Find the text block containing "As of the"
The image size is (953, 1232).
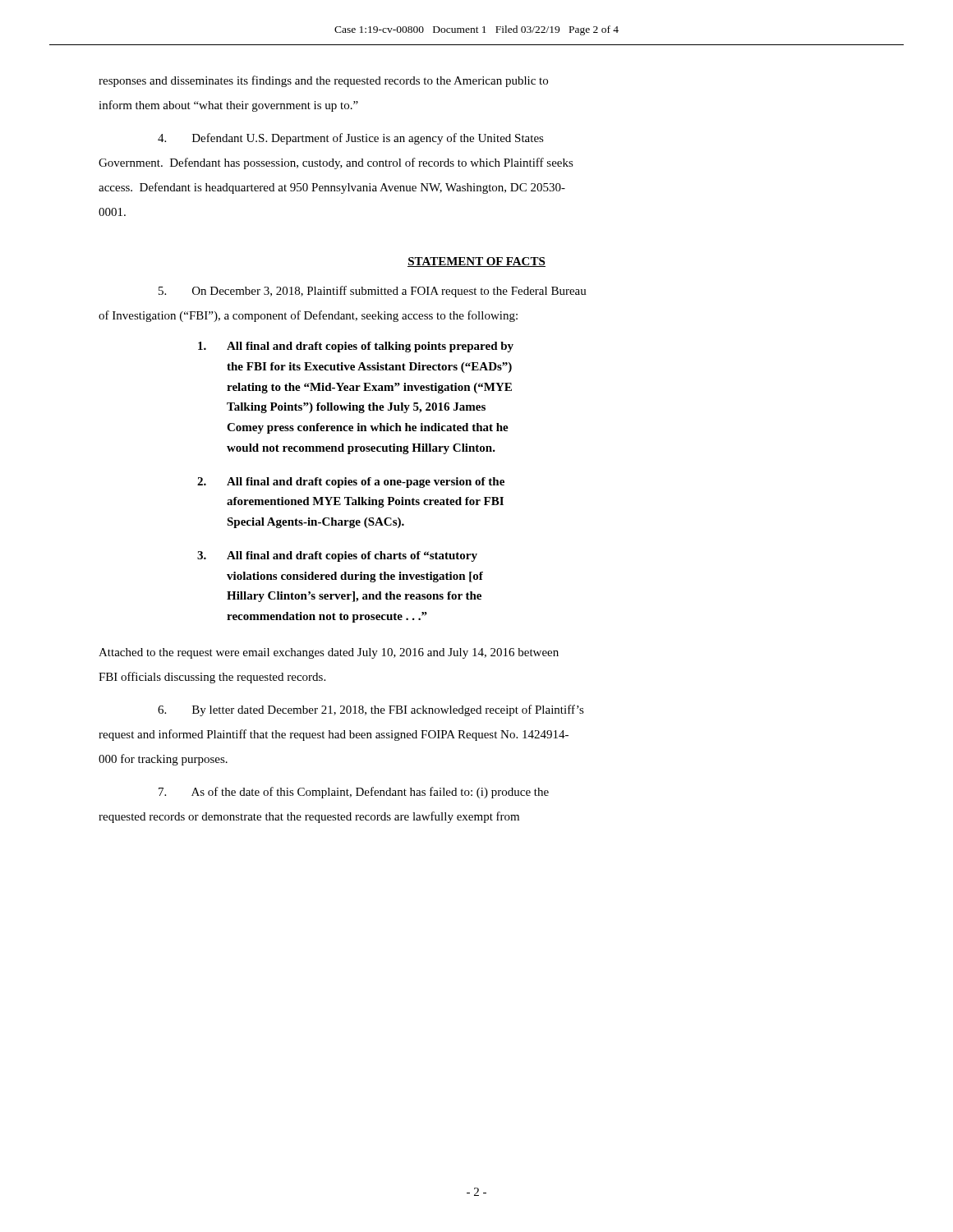point(353,792)
